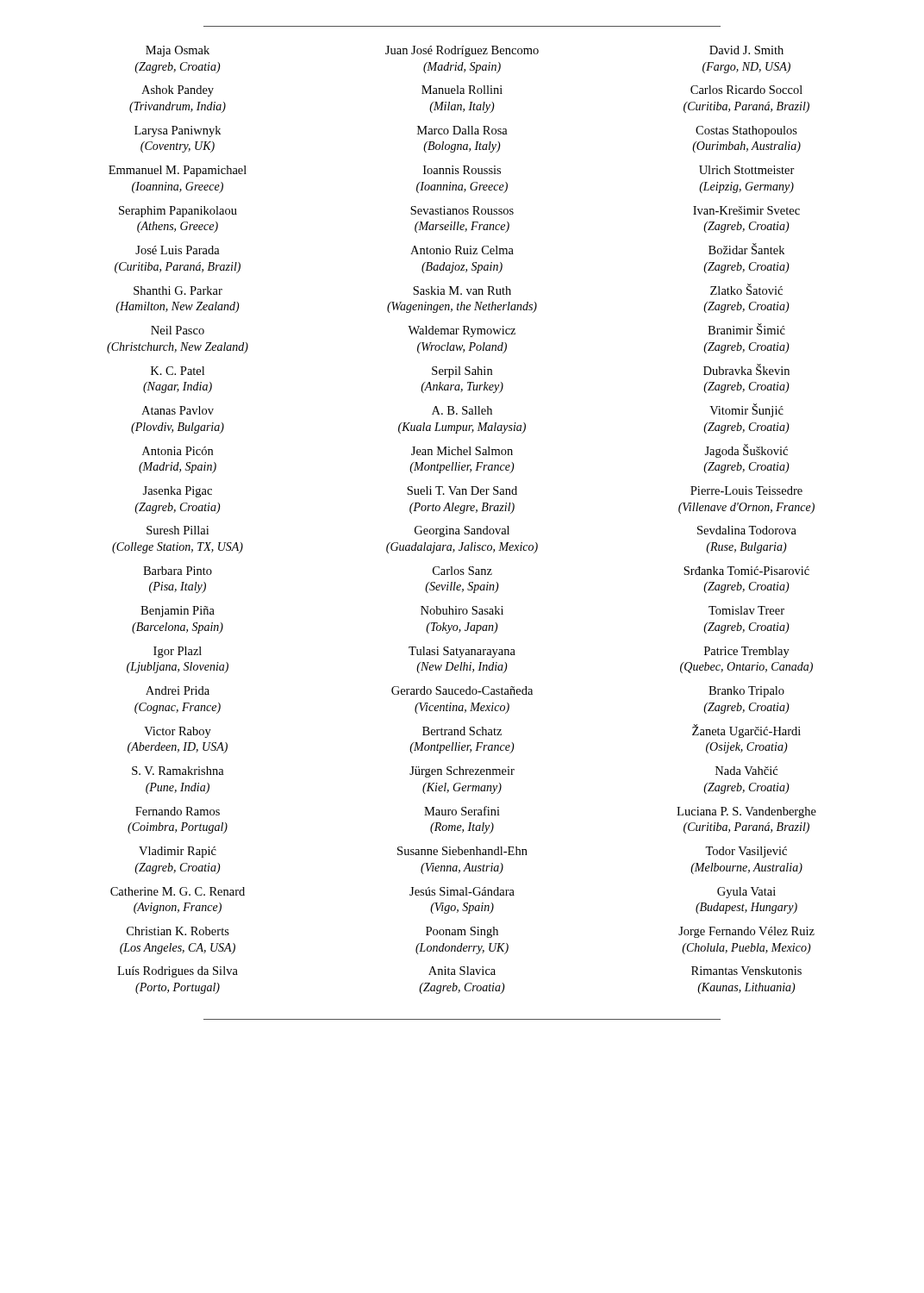Where does it say "Srđanka Tomić-Pisarović (Zagreb, Croatia)"?
The image size is (924, 1293).
[x=746, y=579]
